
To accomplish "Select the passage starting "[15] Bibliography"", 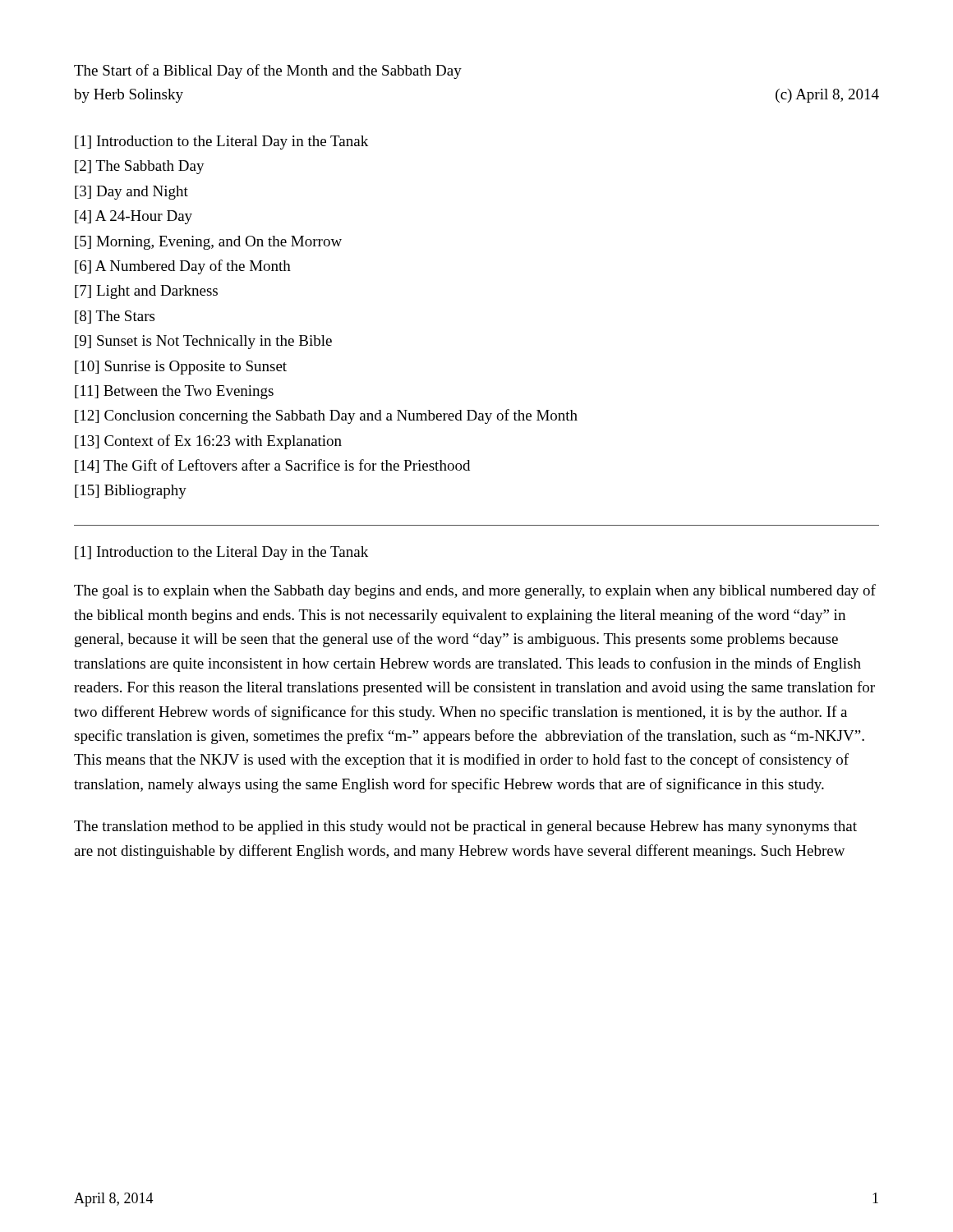I will [x=130, y=490].
